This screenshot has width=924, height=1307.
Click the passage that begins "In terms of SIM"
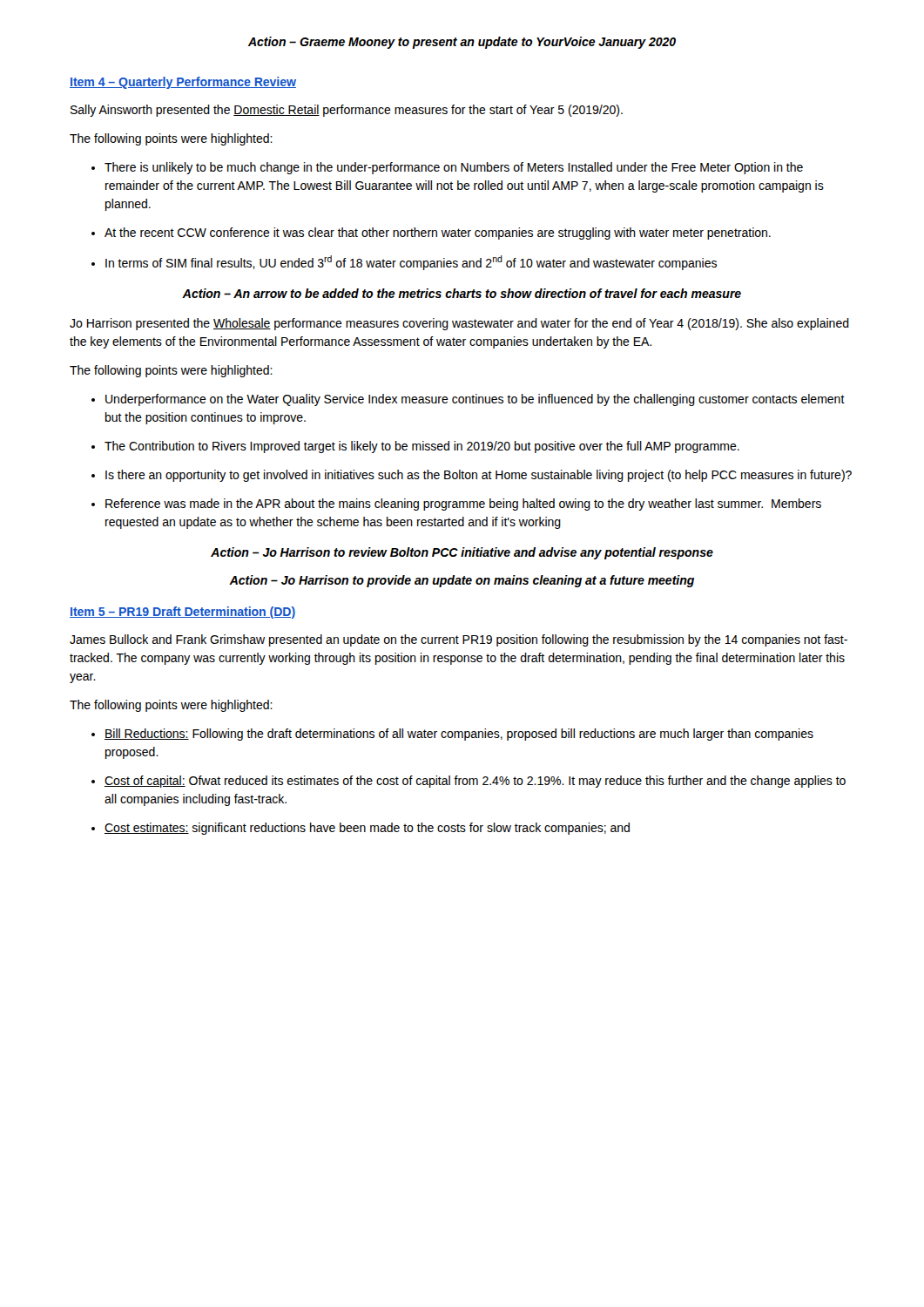(462, 263)
